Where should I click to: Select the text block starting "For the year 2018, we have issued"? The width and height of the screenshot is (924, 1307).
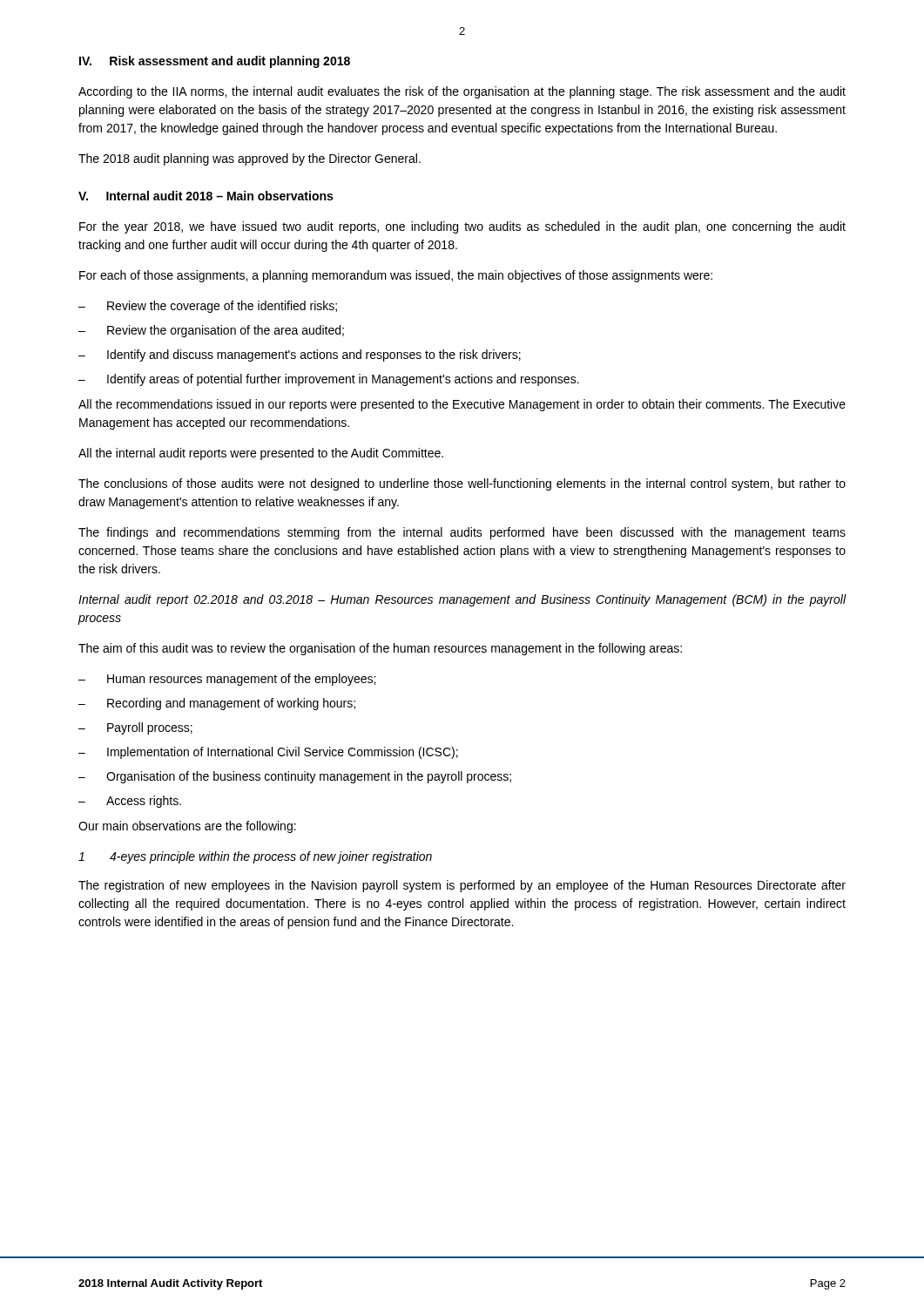(x=462, y=236)
